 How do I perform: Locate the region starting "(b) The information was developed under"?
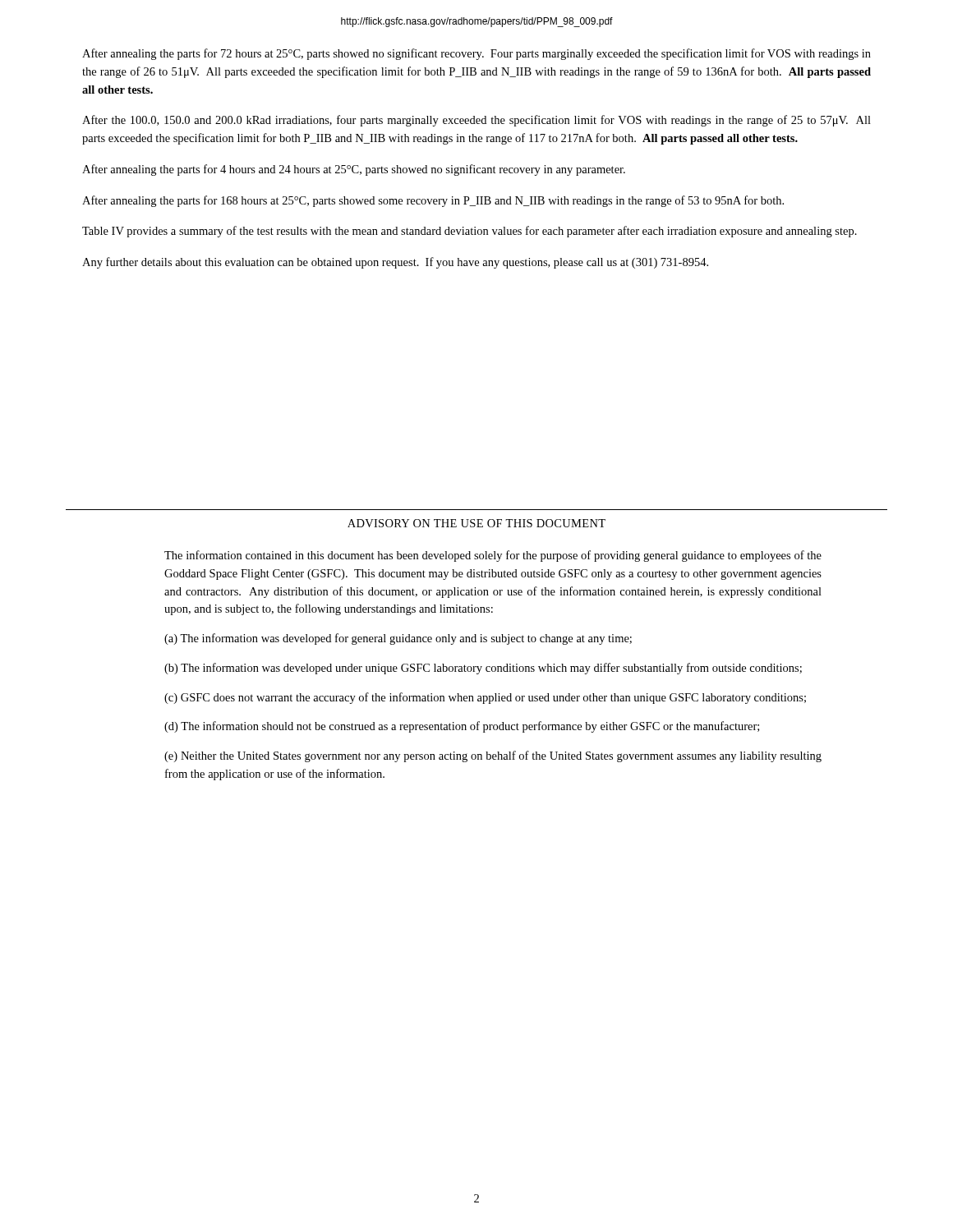point(483,668)
